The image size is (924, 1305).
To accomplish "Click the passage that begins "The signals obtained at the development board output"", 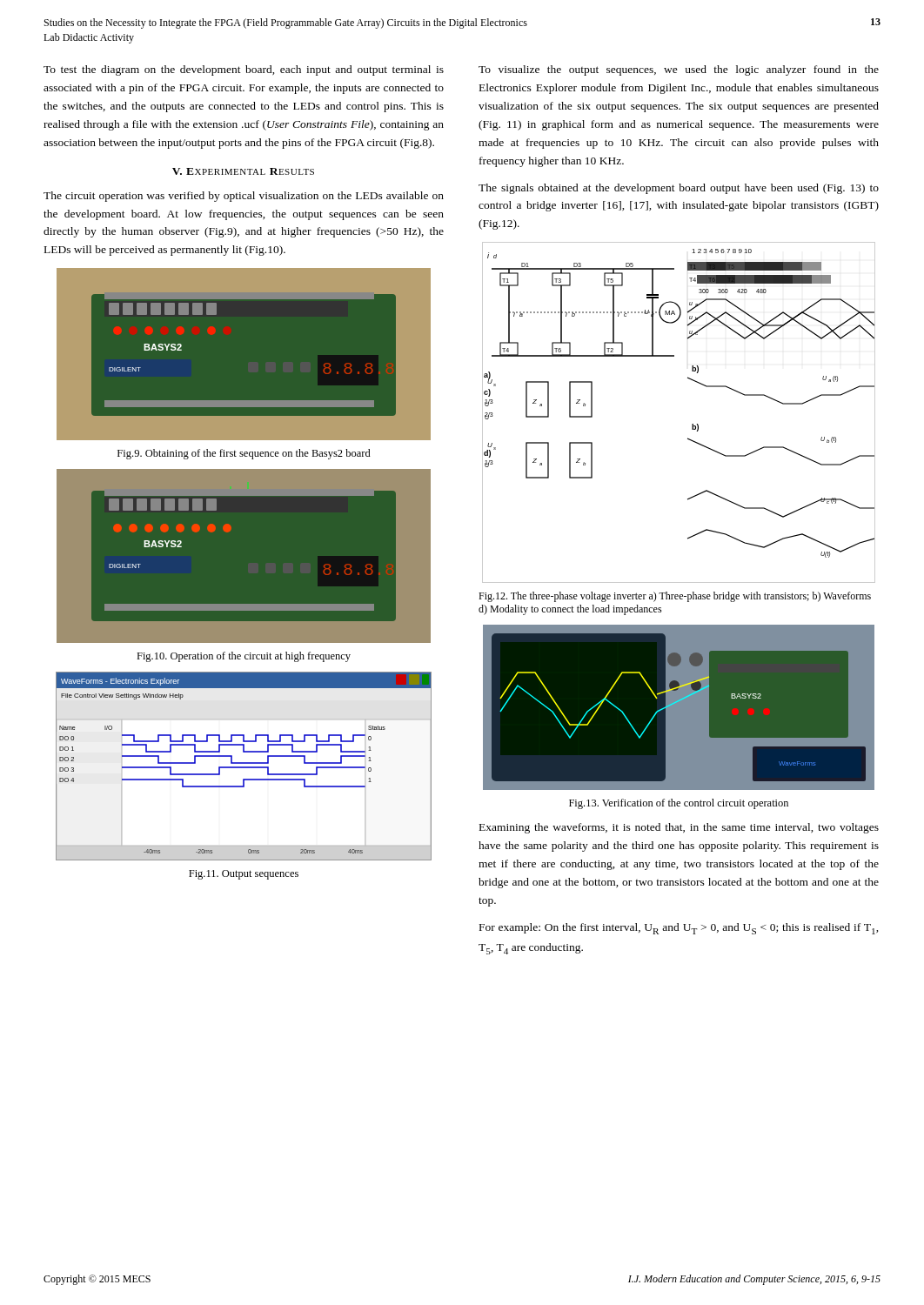I will coord(679,205).
